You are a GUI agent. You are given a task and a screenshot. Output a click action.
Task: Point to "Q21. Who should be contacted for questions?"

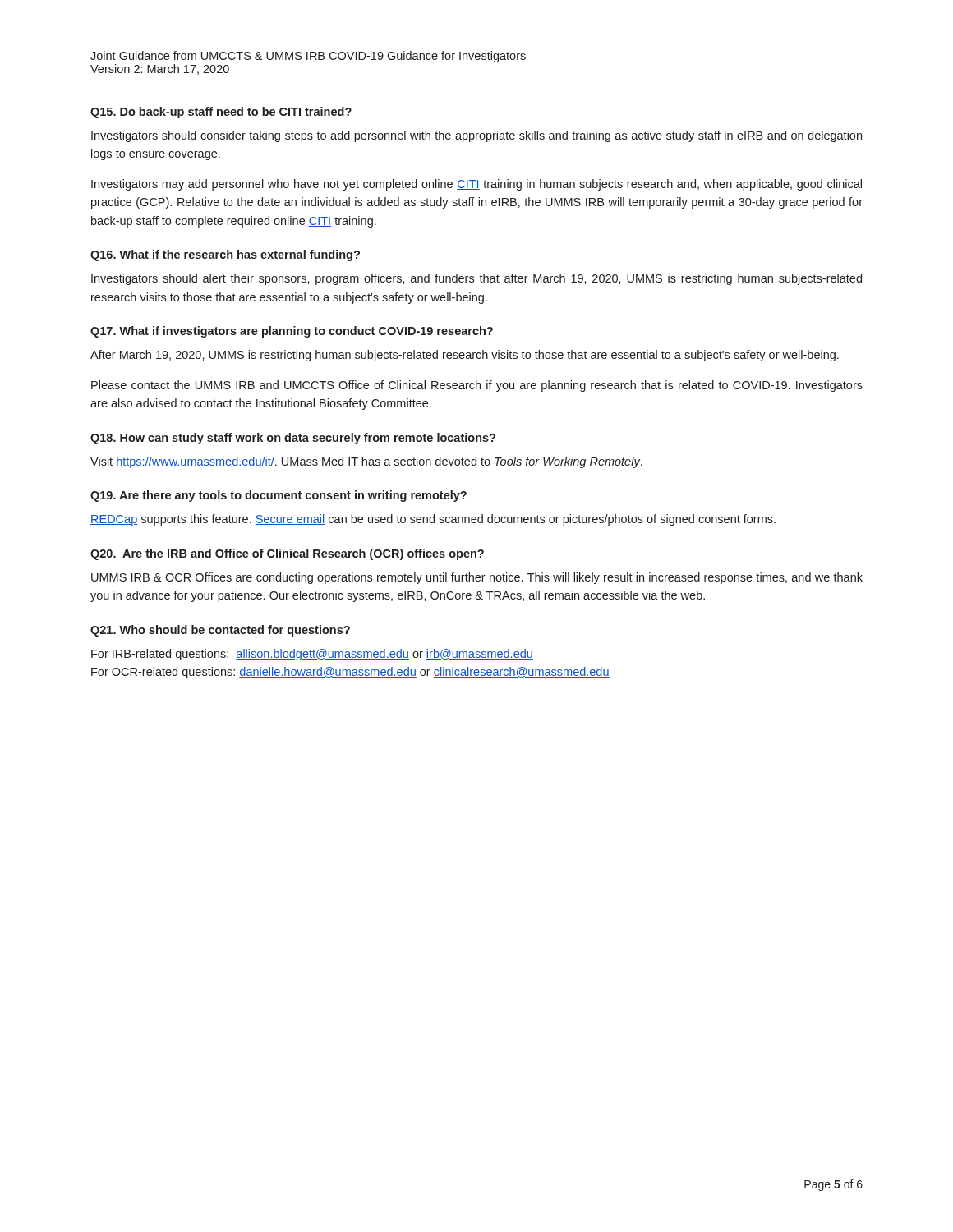click(220, 630)
